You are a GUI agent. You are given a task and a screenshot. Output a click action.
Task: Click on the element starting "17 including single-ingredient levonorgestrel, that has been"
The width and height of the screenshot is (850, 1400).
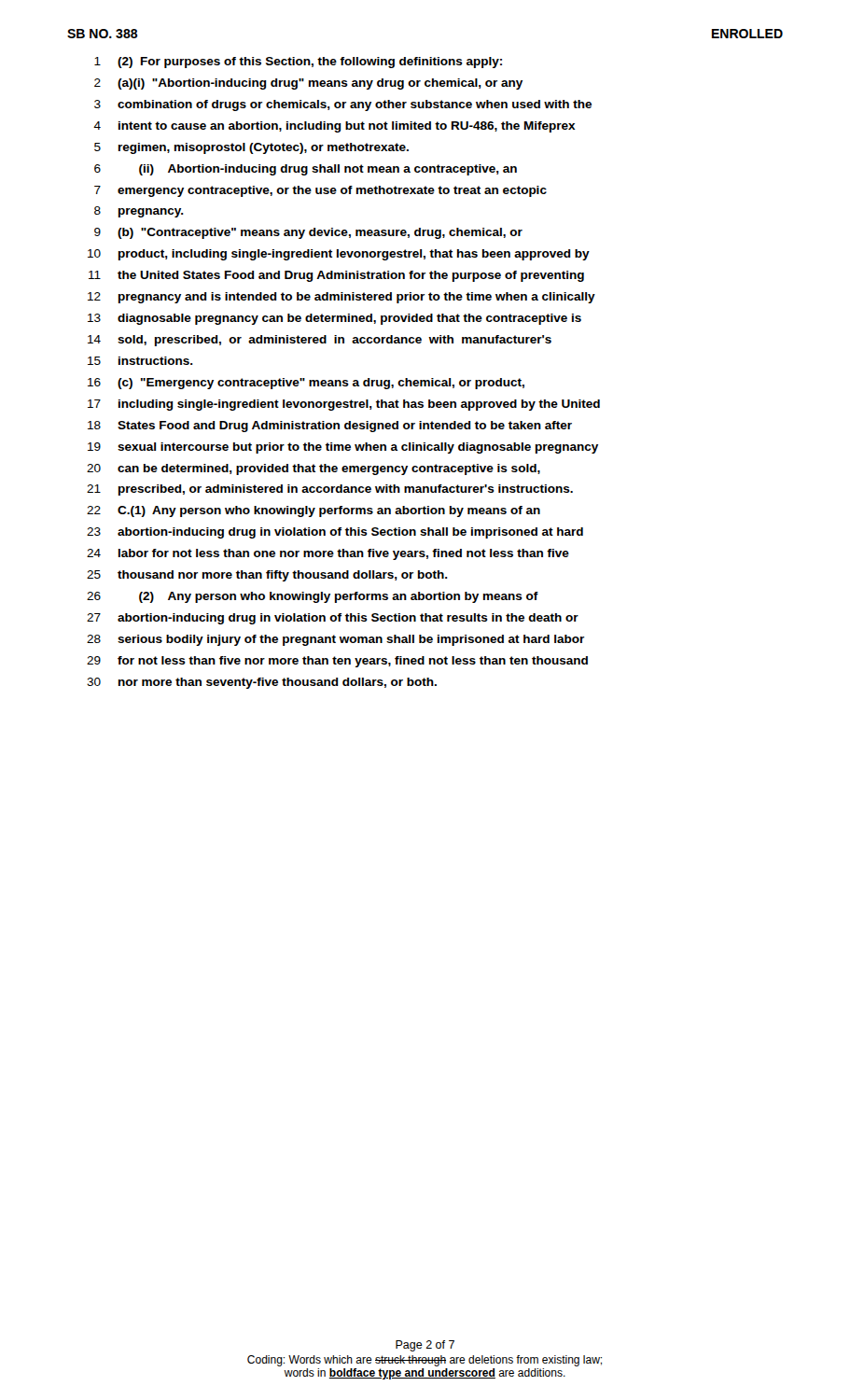[425, 404]
